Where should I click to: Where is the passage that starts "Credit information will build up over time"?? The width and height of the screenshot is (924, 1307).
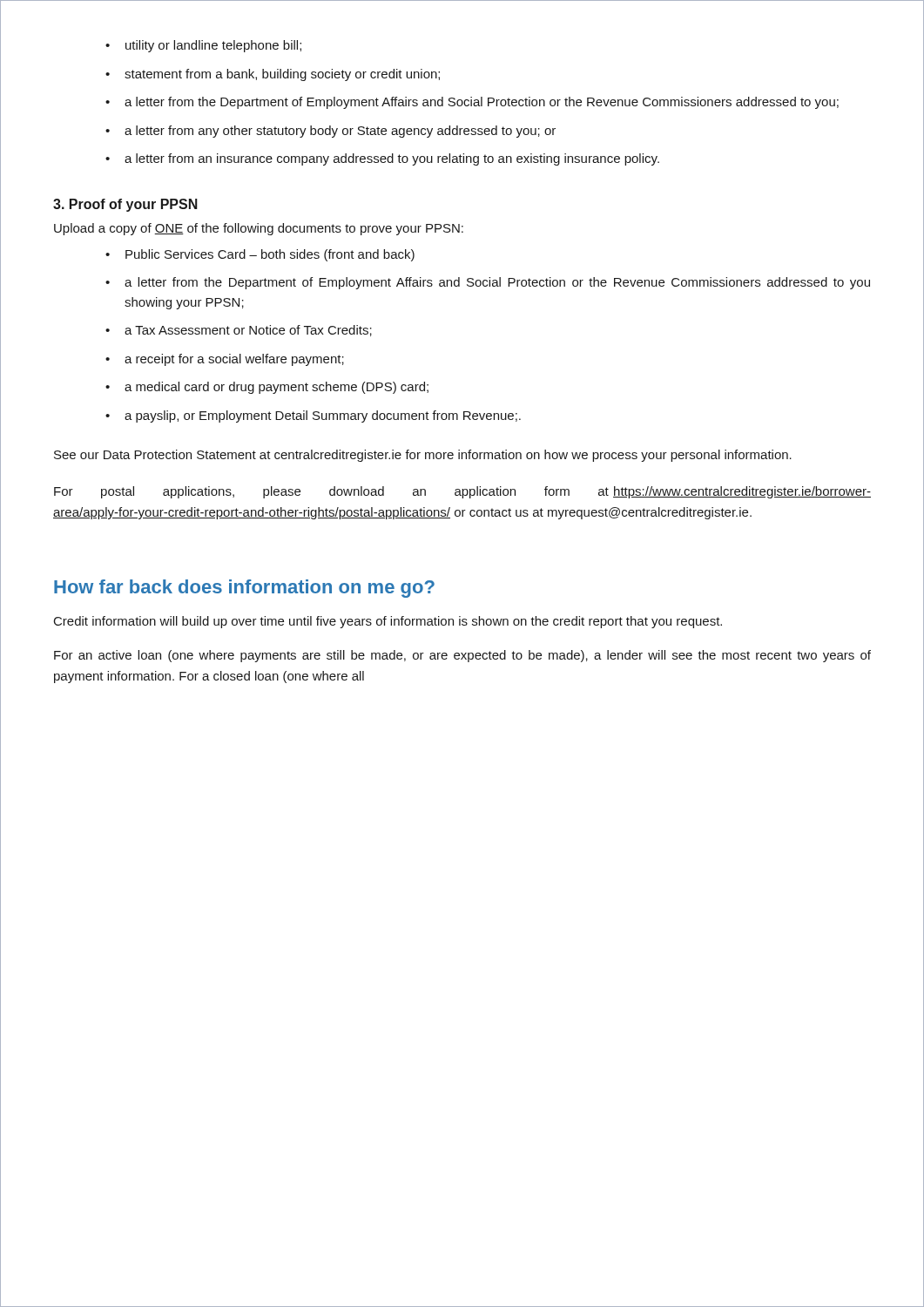click(388, 621)
